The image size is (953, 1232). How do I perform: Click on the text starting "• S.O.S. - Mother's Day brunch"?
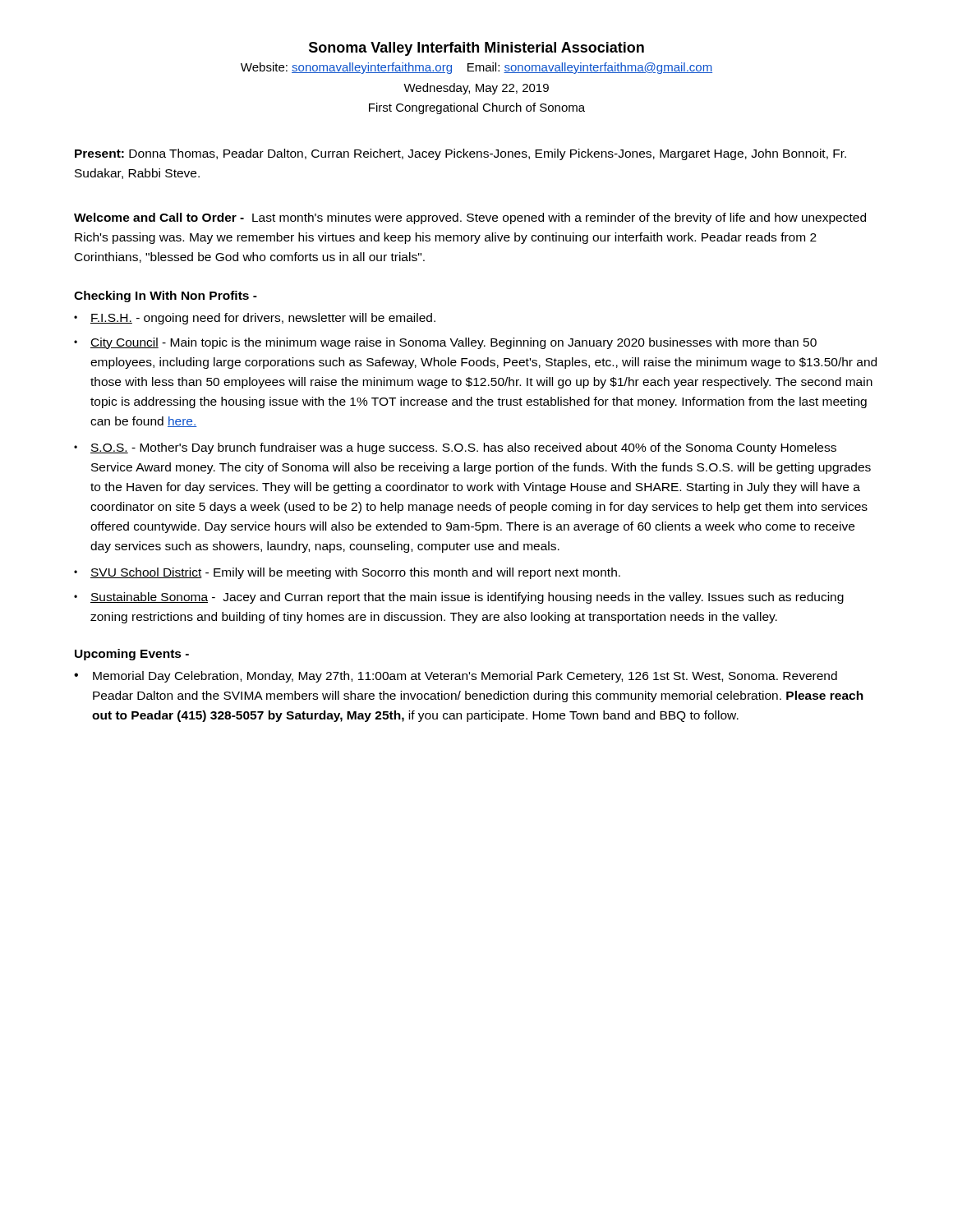pos(476,497)
